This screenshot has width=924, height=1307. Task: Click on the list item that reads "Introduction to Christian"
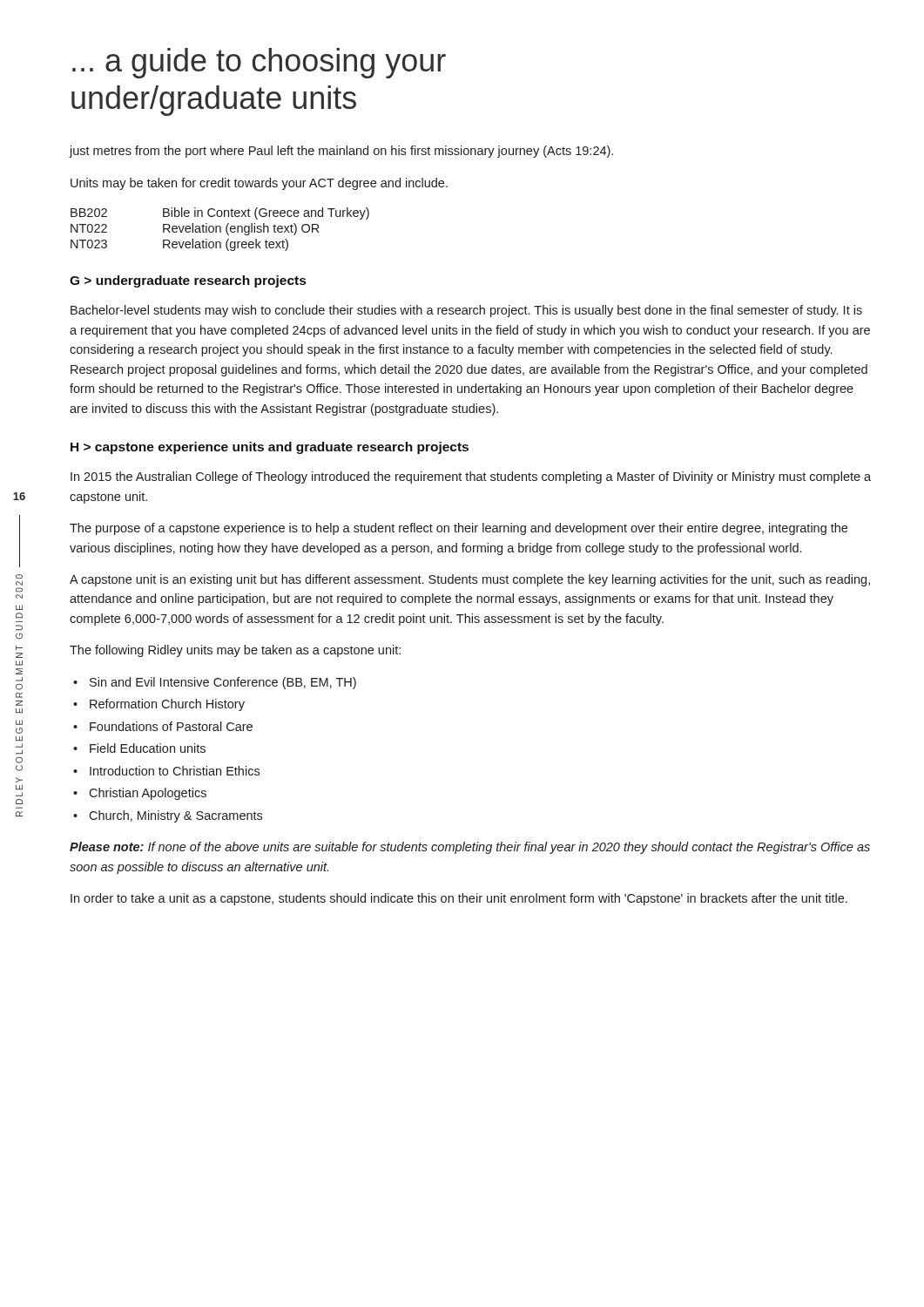coord(166,771)
